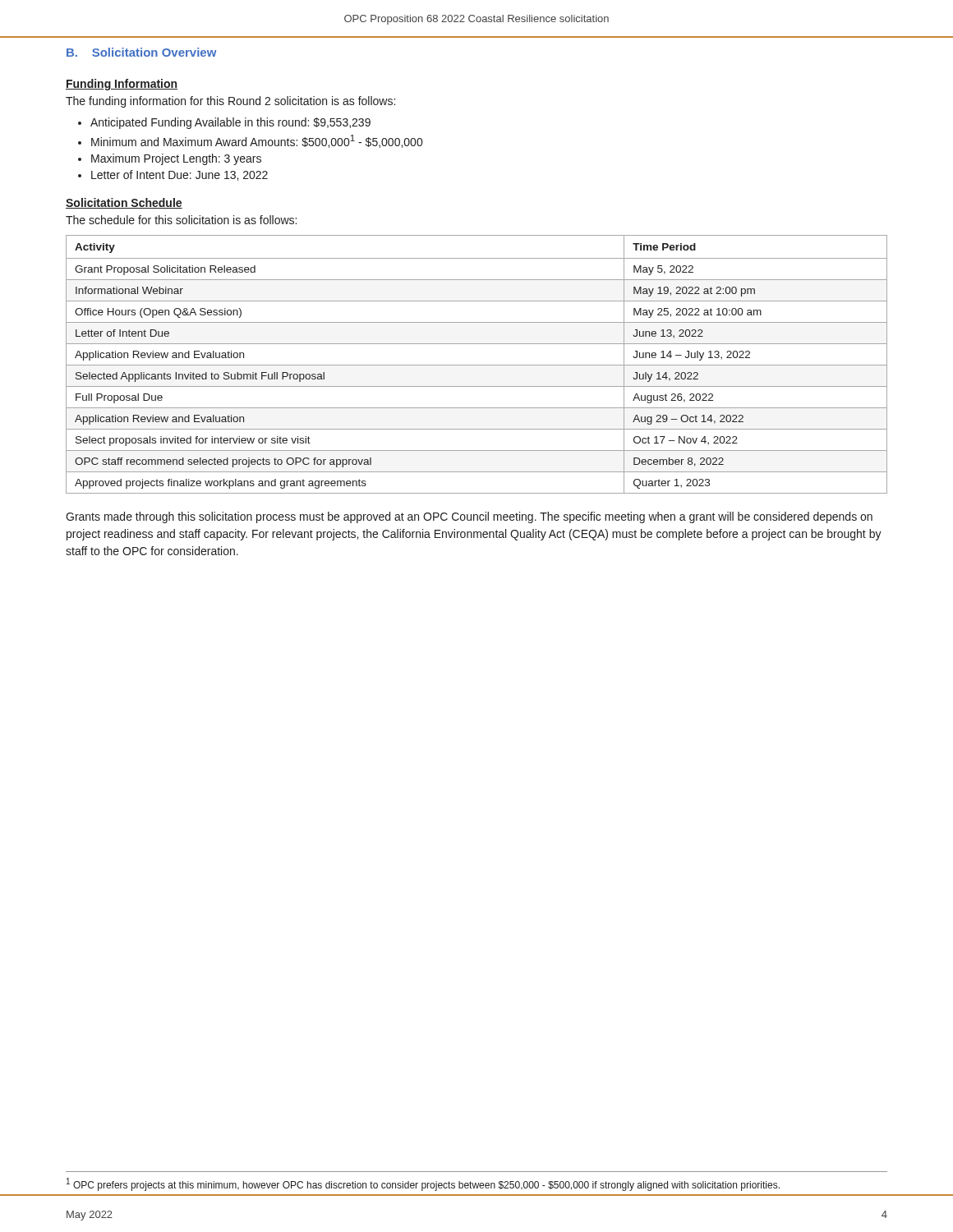This screenshot has width=953, height=1232.
Task: Point to the region starting "Minimum and Maximum Award Amounts: $500,0001 -"
Action: coord(250,141)
